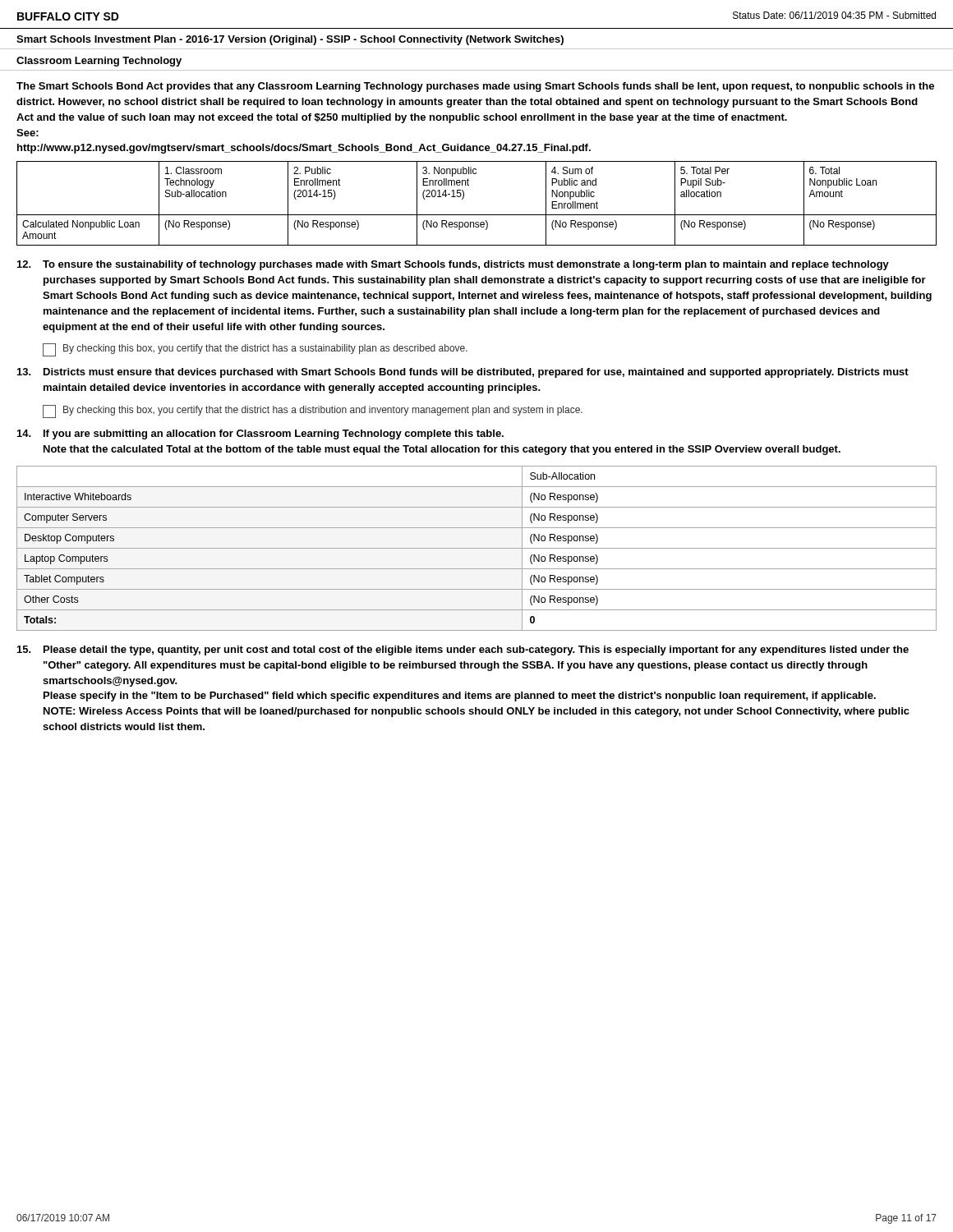Click on the text starting "14. If you are submitting an allocation for"
The height and width of the screenshot is (1232, 953).
(429, 442)
